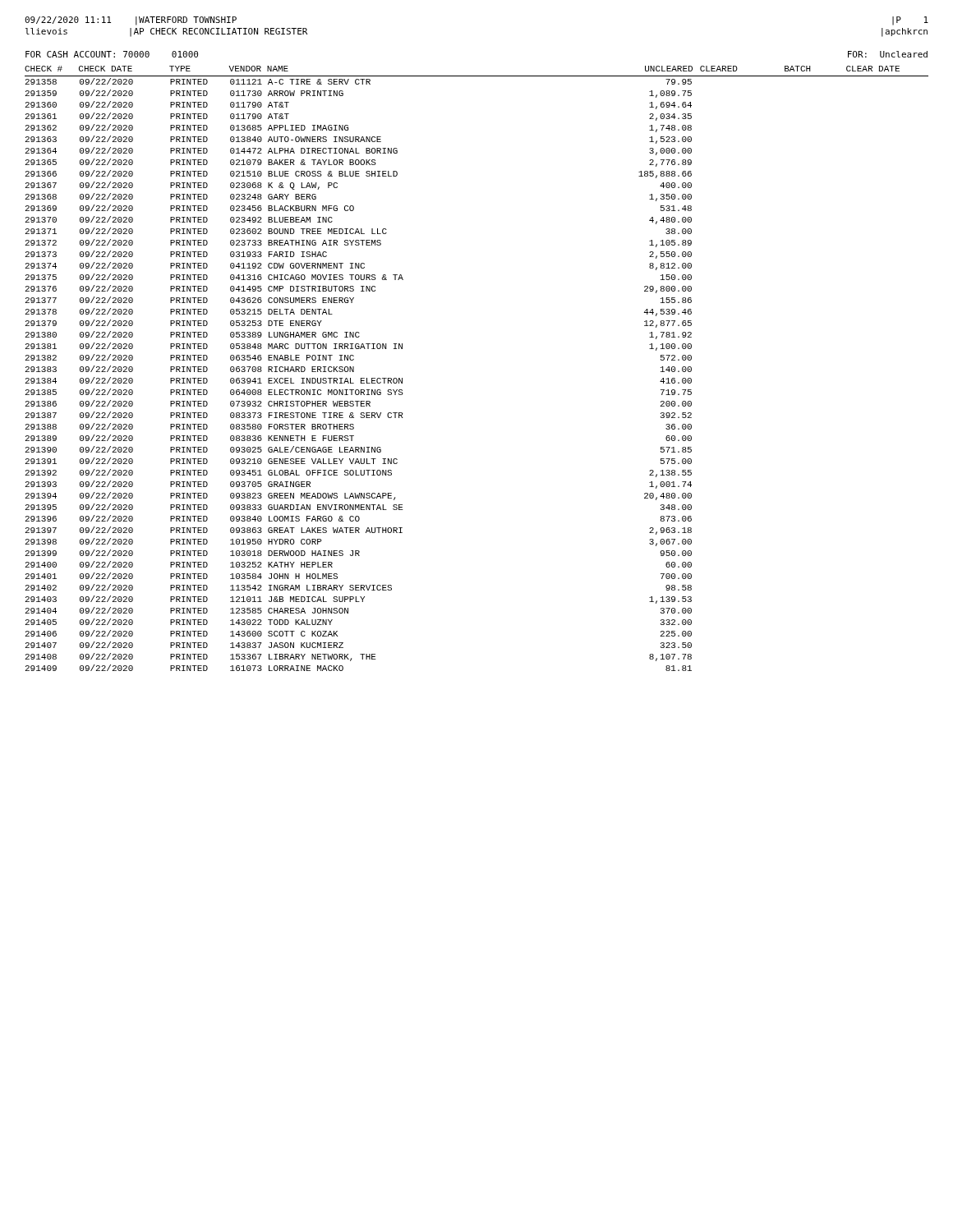Locate the text "FOR: Uncleared"
The image size is (953, 1232).
tap(888, 55)
